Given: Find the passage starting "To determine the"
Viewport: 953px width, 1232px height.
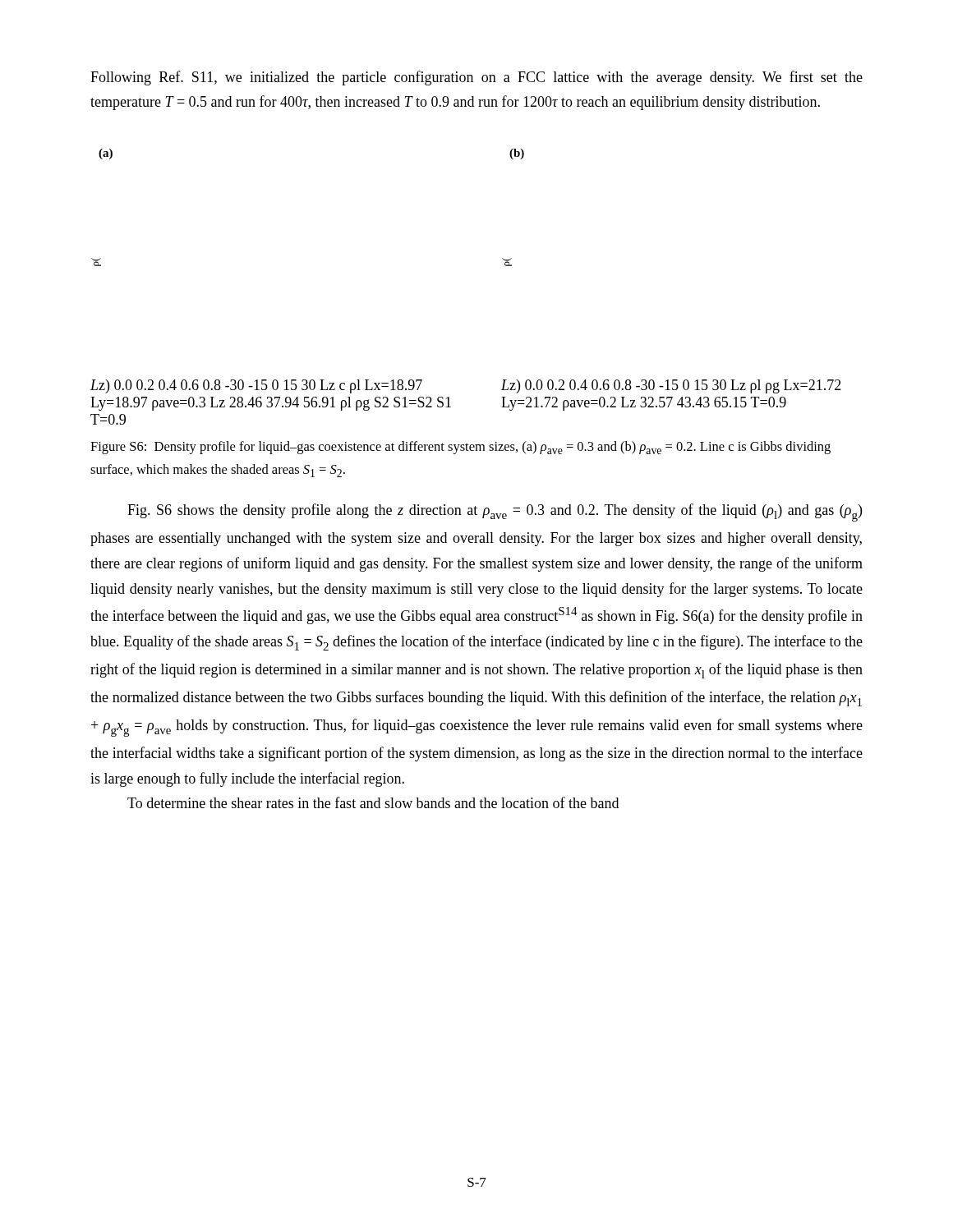Looking at the screenshot, I should point(373,803).
